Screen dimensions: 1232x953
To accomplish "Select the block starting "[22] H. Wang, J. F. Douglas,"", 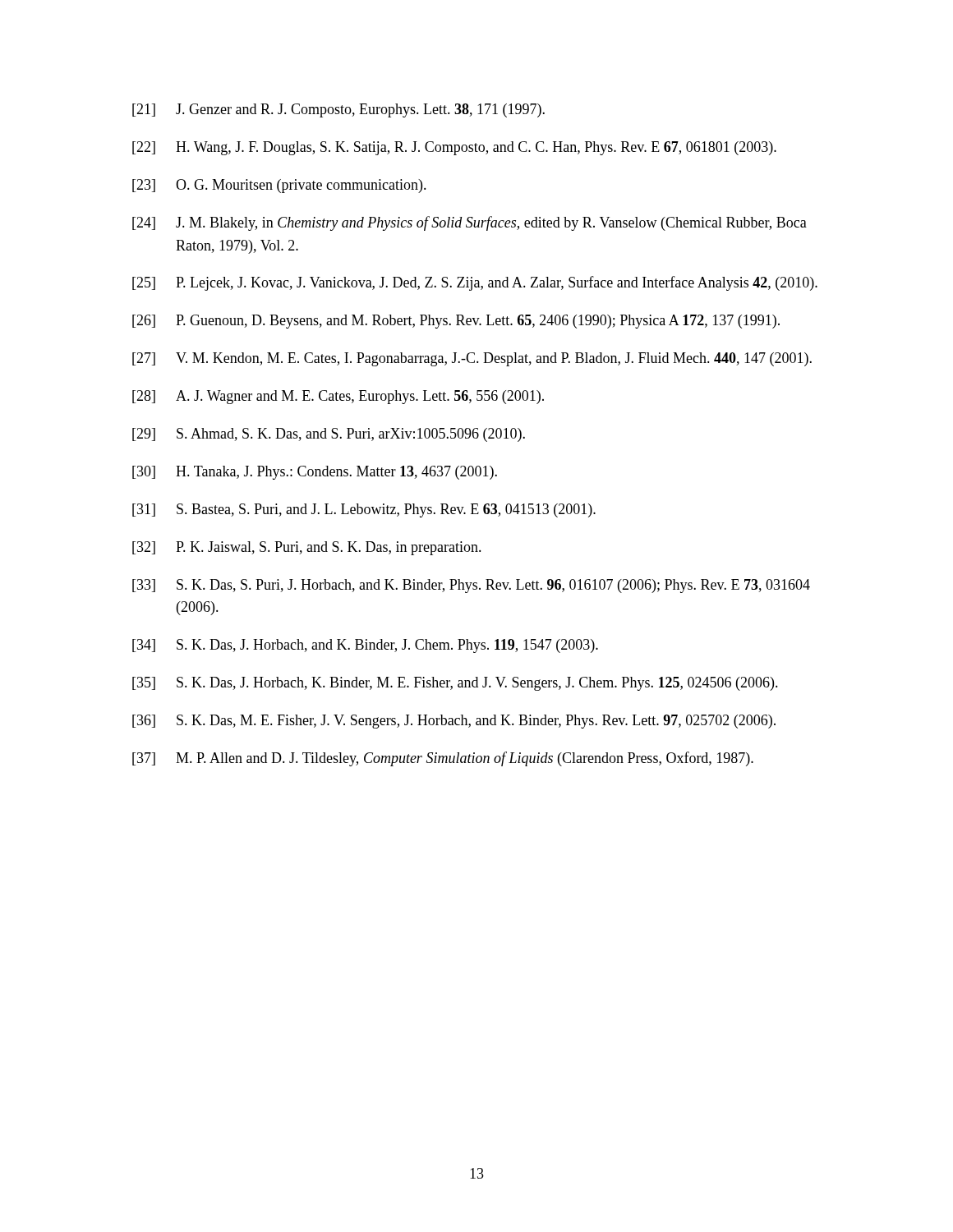I will point(476,148).
